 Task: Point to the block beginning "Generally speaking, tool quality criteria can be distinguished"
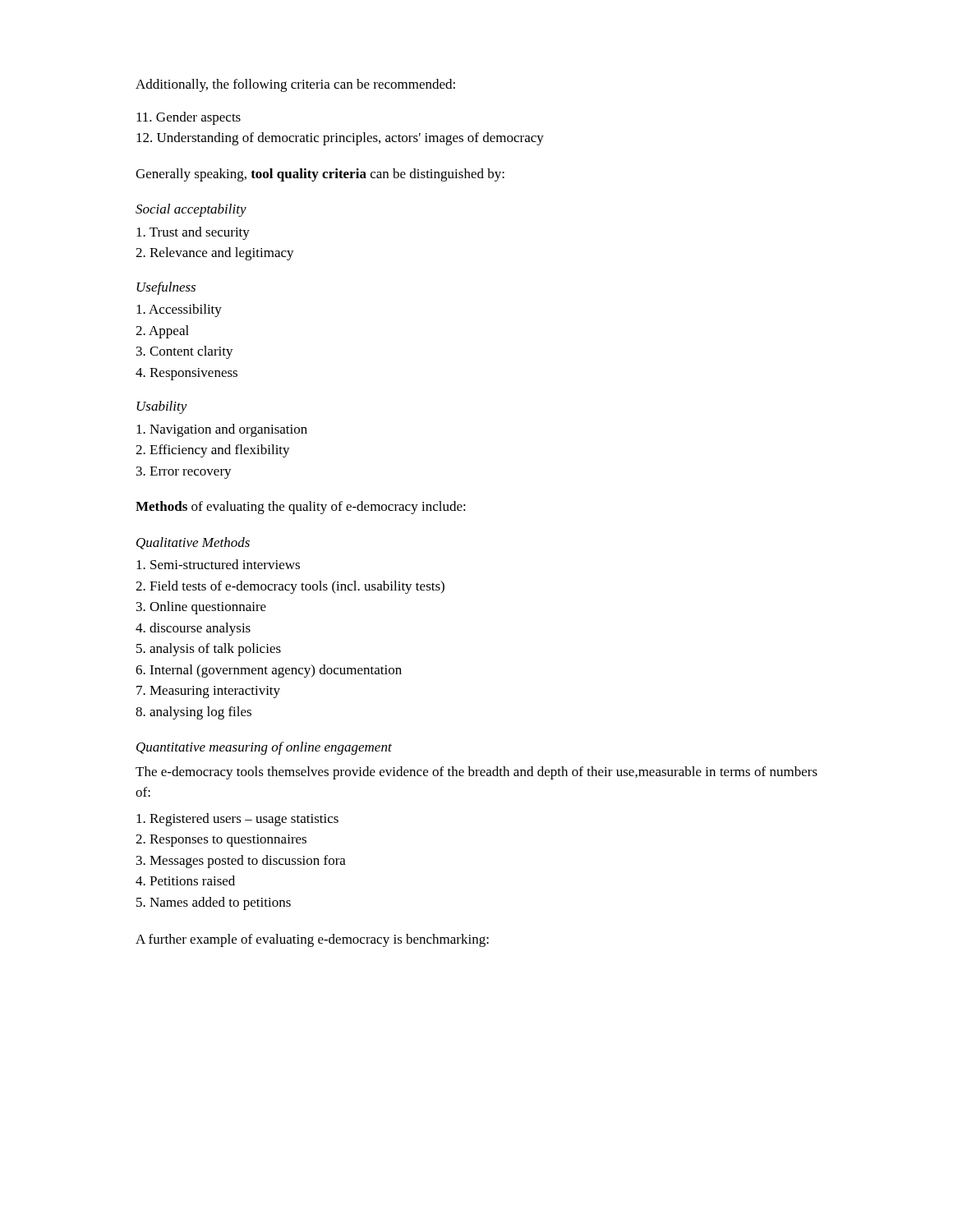pyautogui.click(x=320, y=173)
